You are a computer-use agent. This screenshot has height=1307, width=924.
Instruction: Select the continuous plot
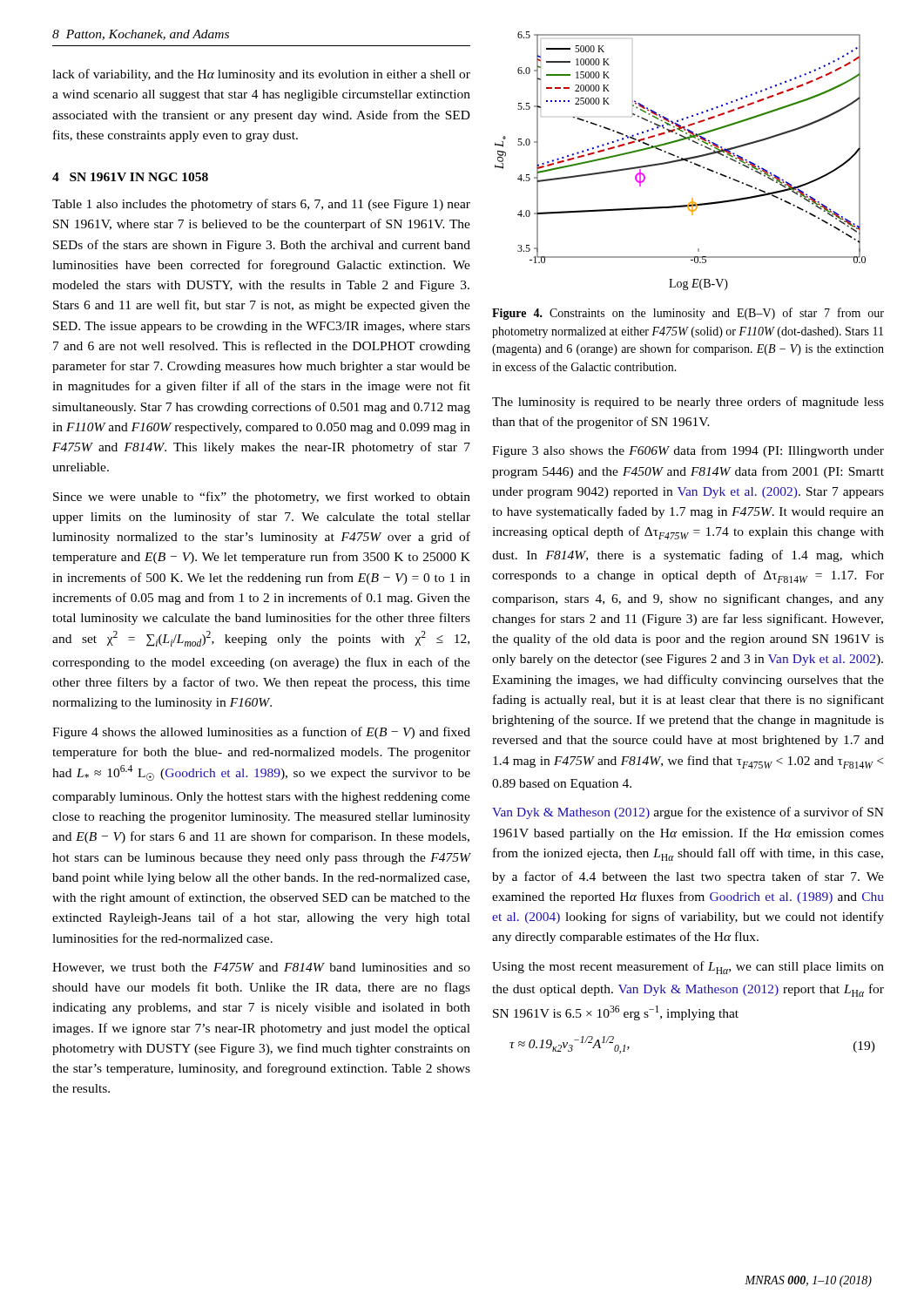[688, 161]
